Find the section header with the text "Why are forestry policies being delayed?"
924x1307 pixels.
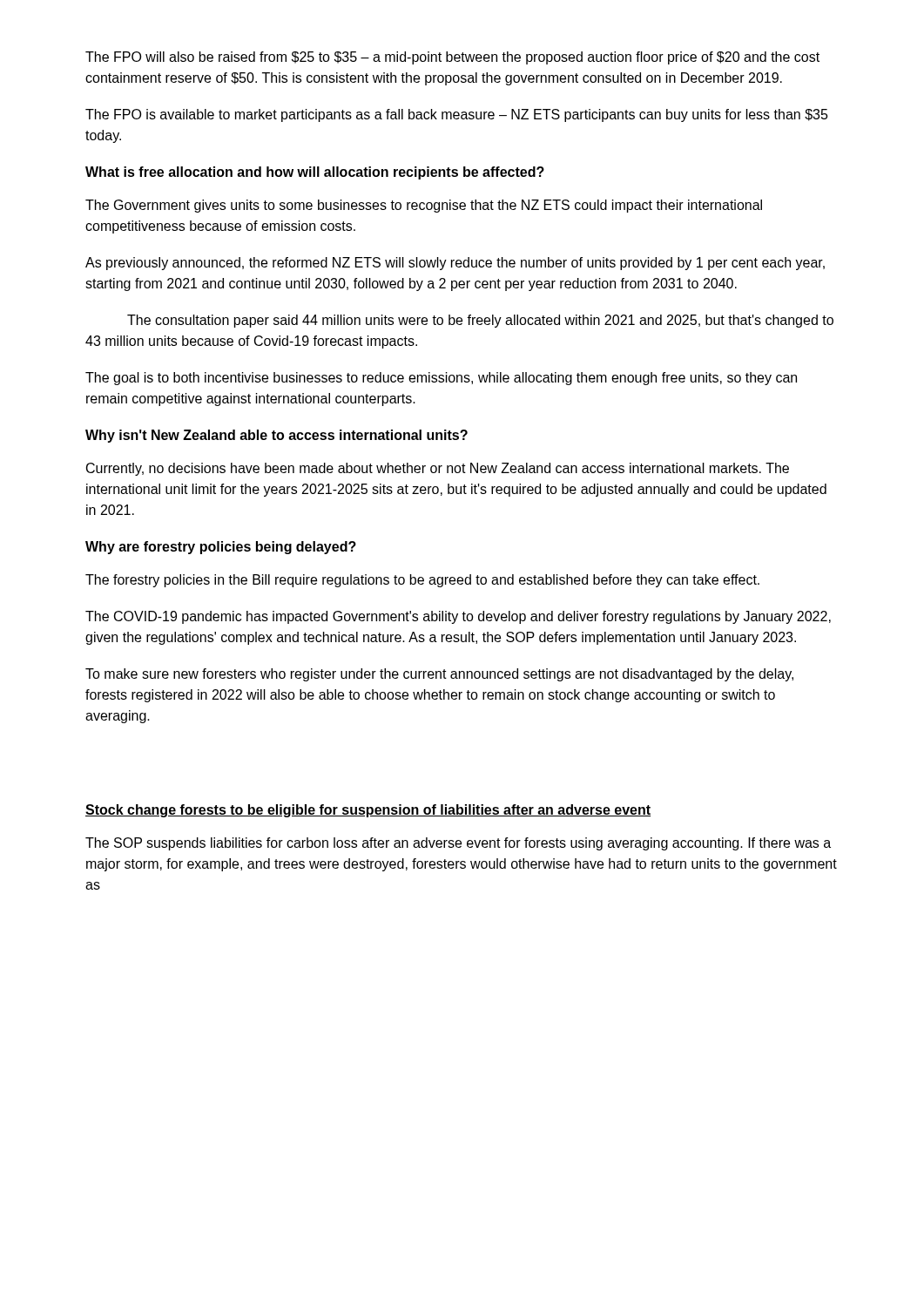point(221,547)
